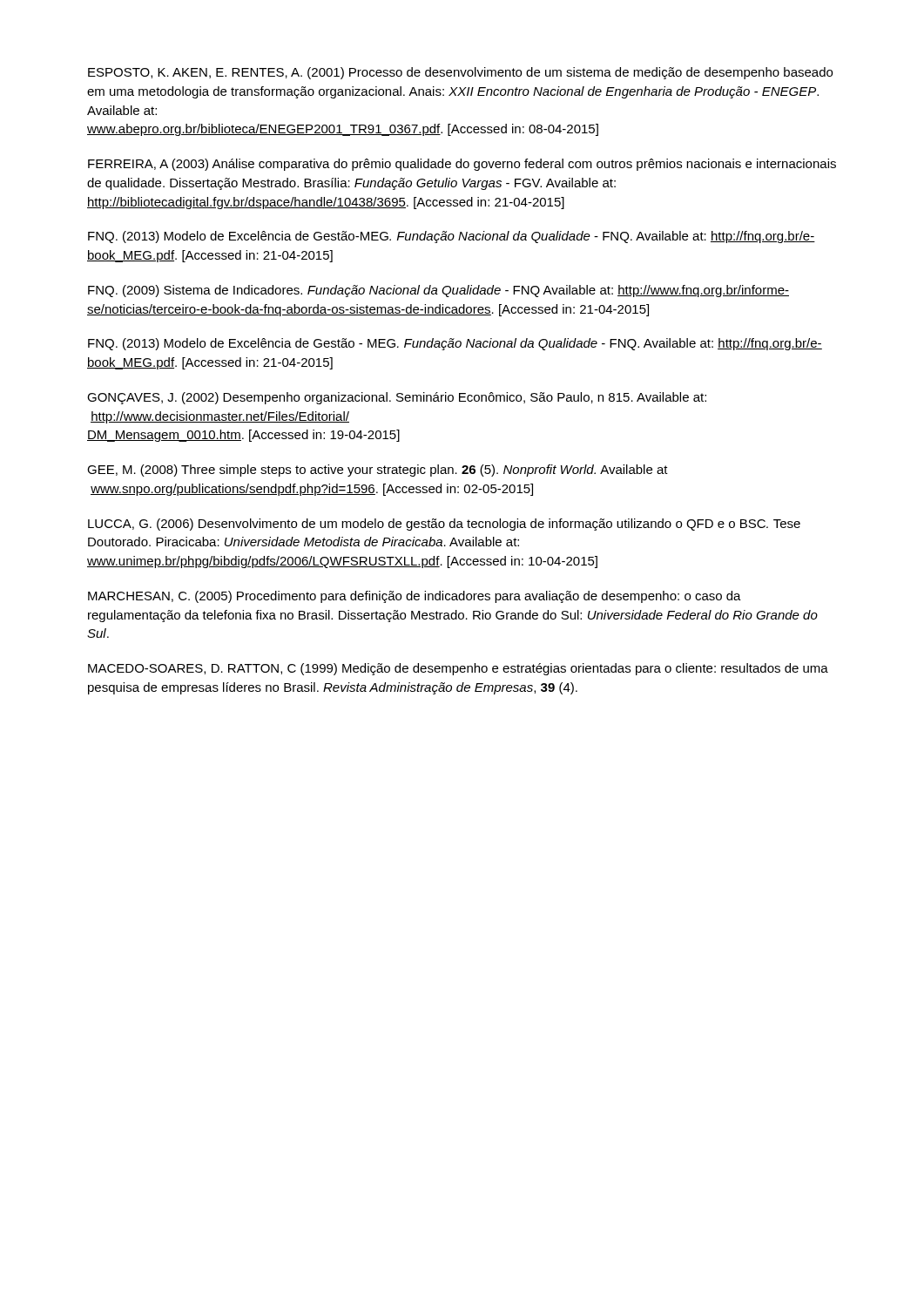Select the text starting "FNQ. (2009) Sistema"
Screen dimensions: 1307x924
tap(438, 299)
